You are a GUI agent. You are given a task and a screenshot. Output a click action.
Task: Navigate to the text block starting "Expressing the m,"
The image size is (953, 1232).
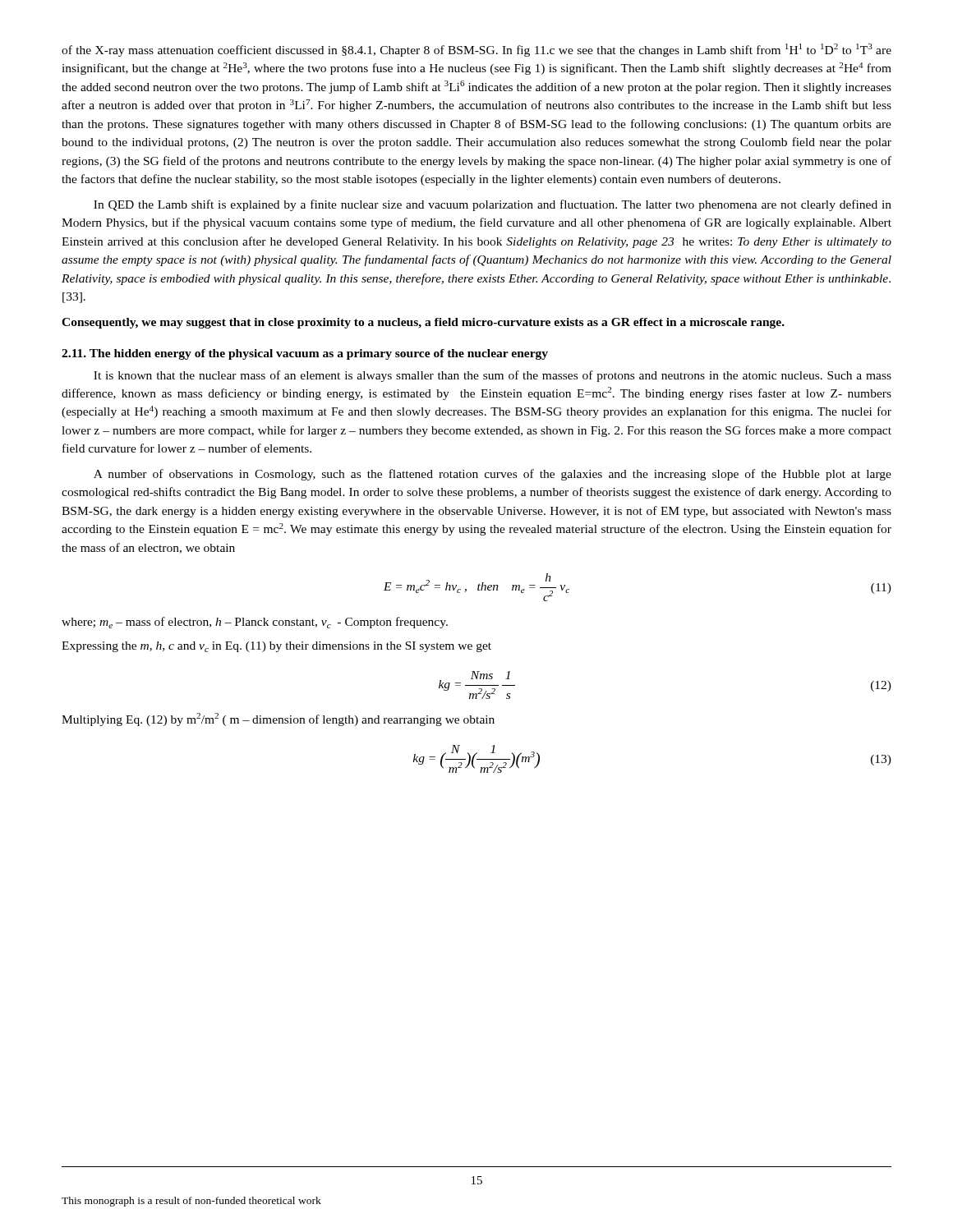click(476, 645)
